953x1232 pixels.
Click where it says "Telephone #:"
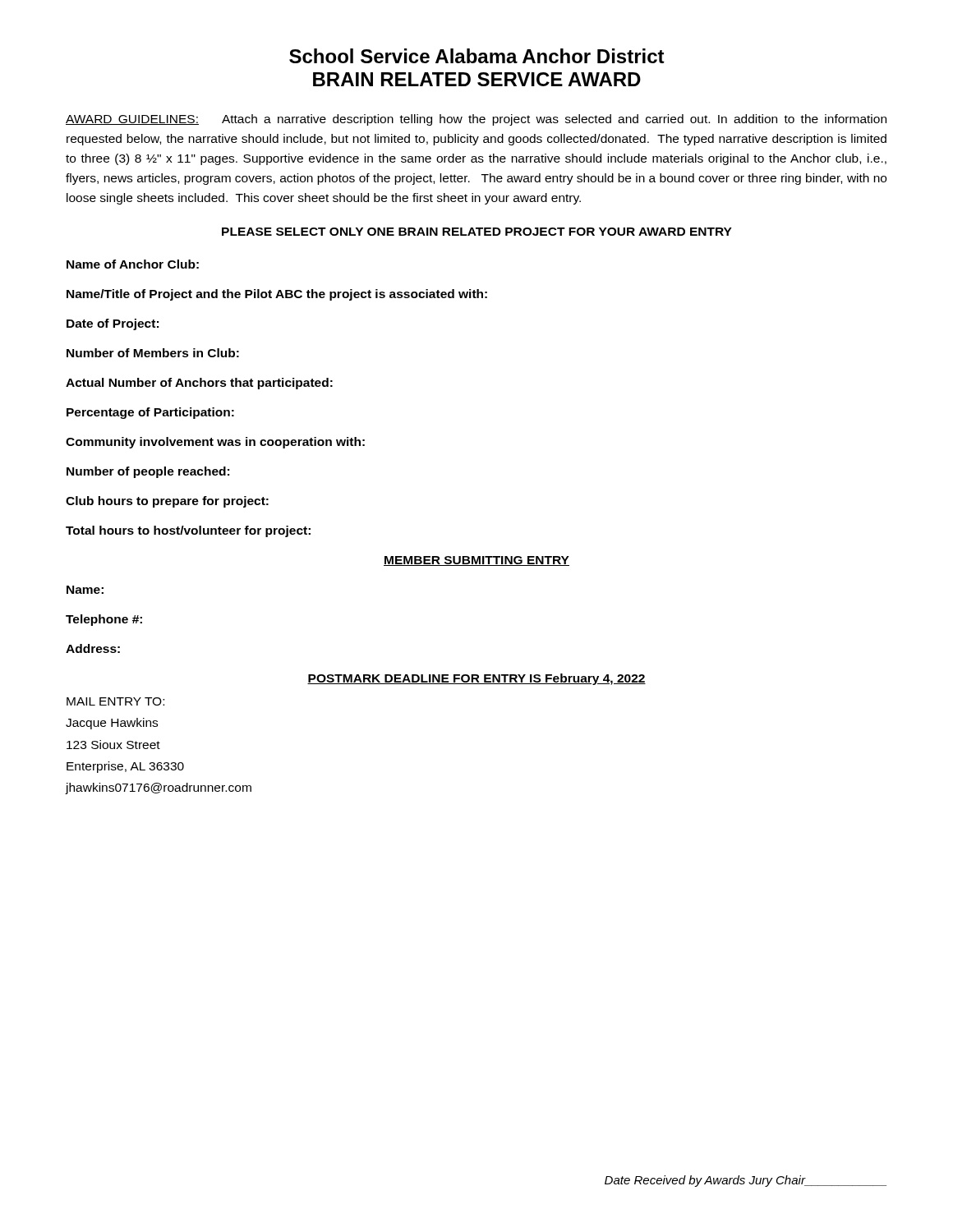point(104,620)
